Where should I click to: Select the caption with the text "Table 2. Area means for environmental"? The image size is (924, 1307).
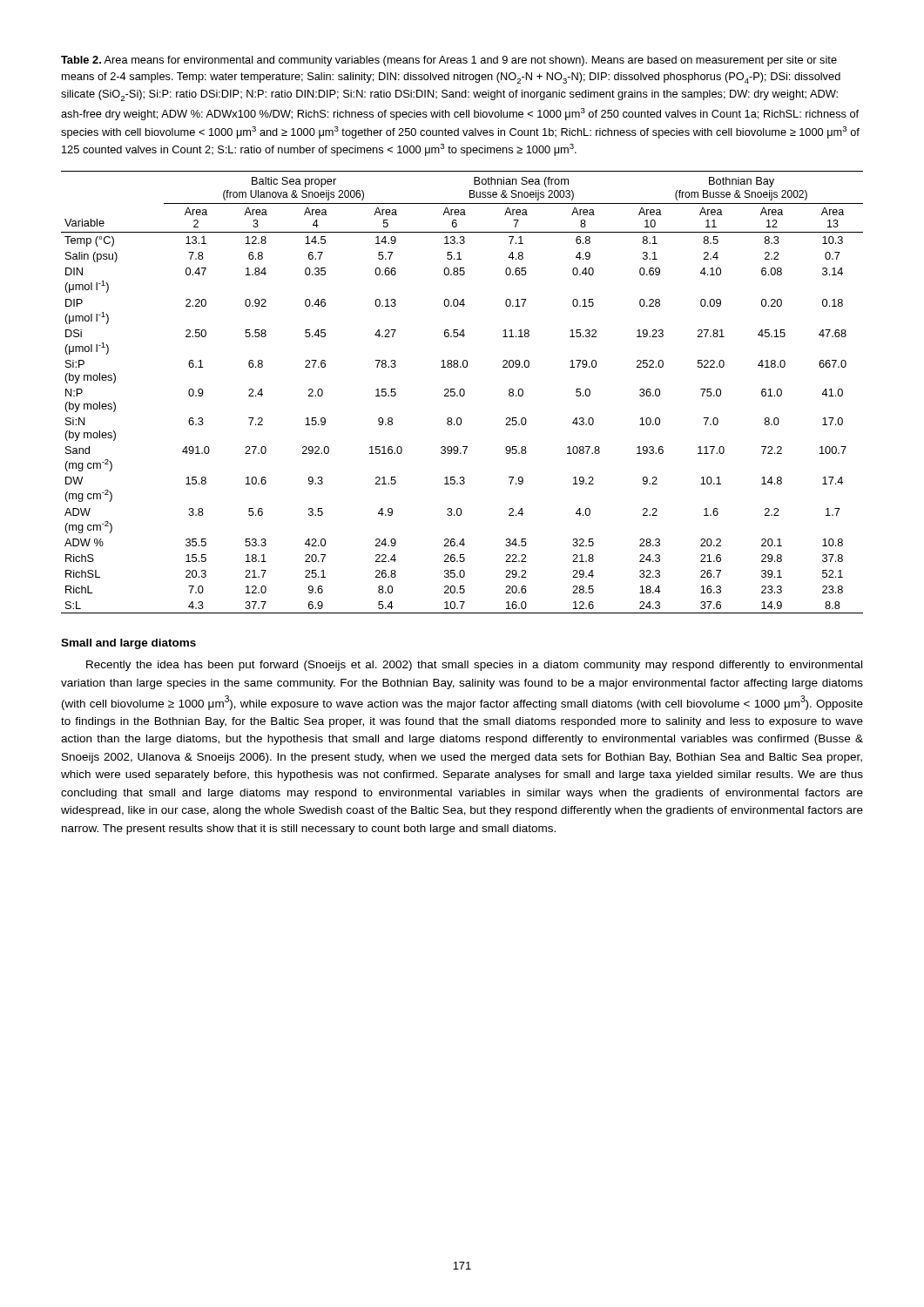460,105
